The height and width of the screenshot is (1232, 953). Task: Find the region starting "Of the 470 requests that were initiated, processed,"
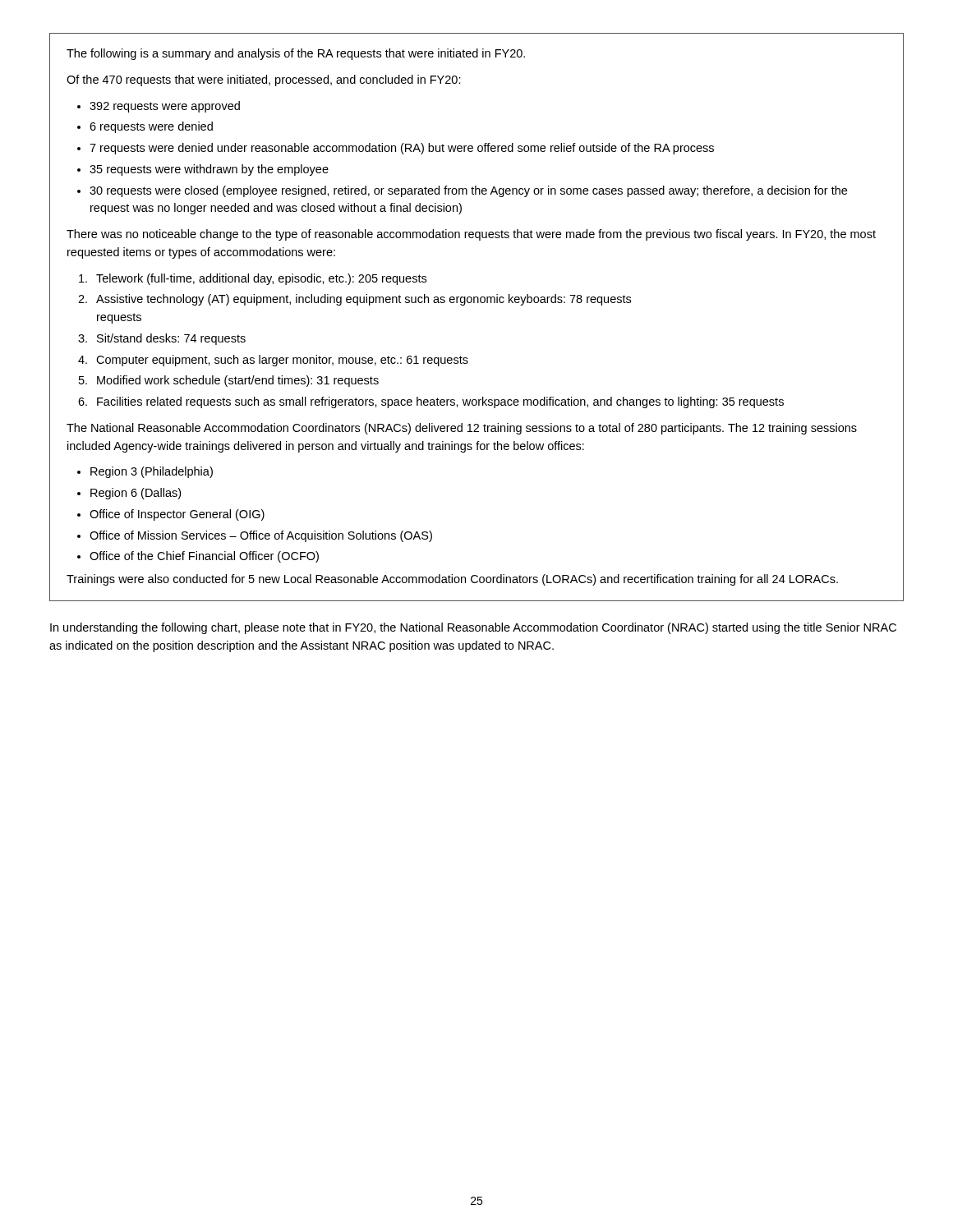pos(264,80)
